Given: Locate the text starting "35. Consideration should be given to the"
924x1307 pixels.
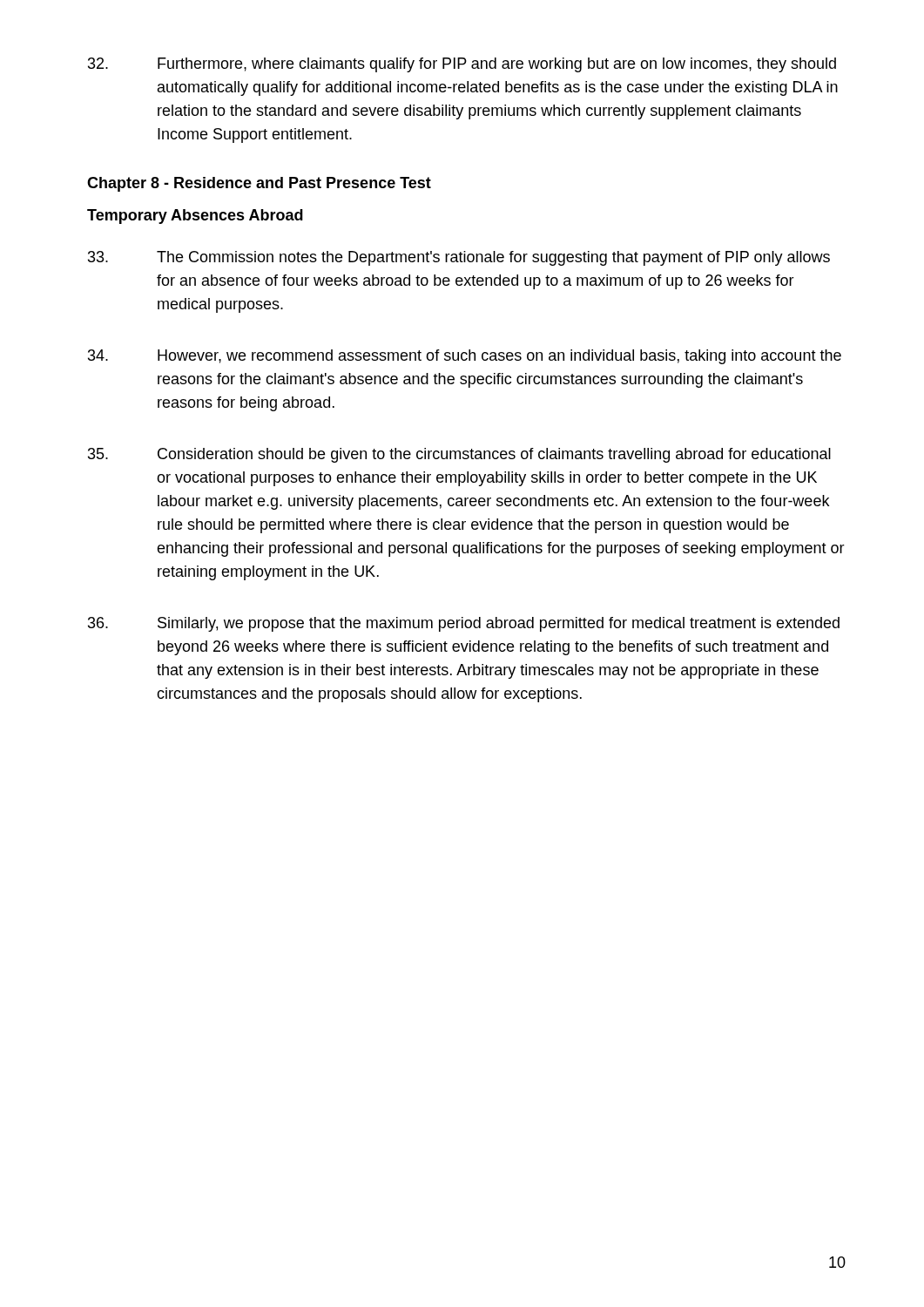Looking at the screenshot, I should pyautogui.click(x=466, y=513).
